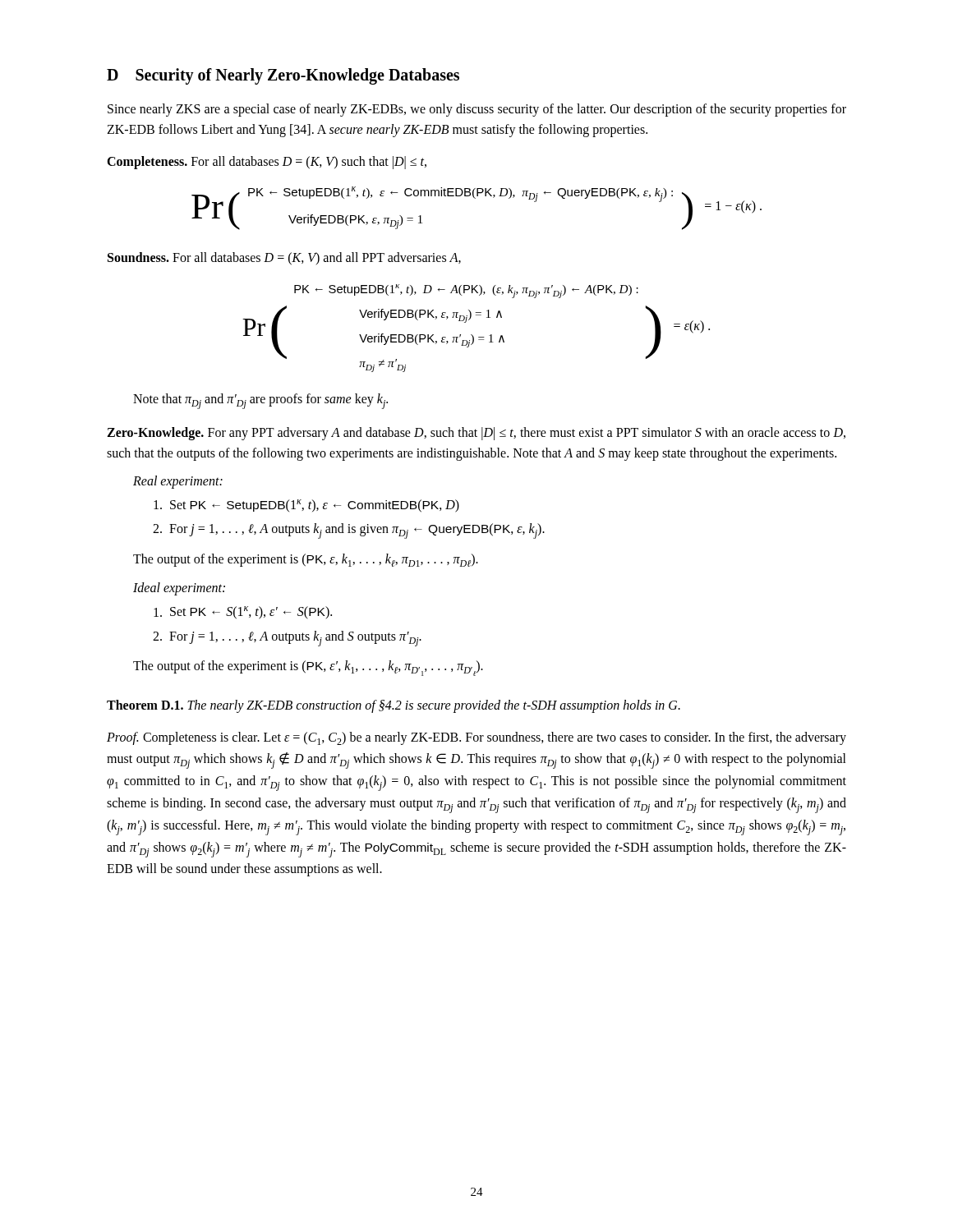
Task: Point to the passage starting "Zero-Knowledge. For any PPT adversary"
Action: tap(476, 443)
